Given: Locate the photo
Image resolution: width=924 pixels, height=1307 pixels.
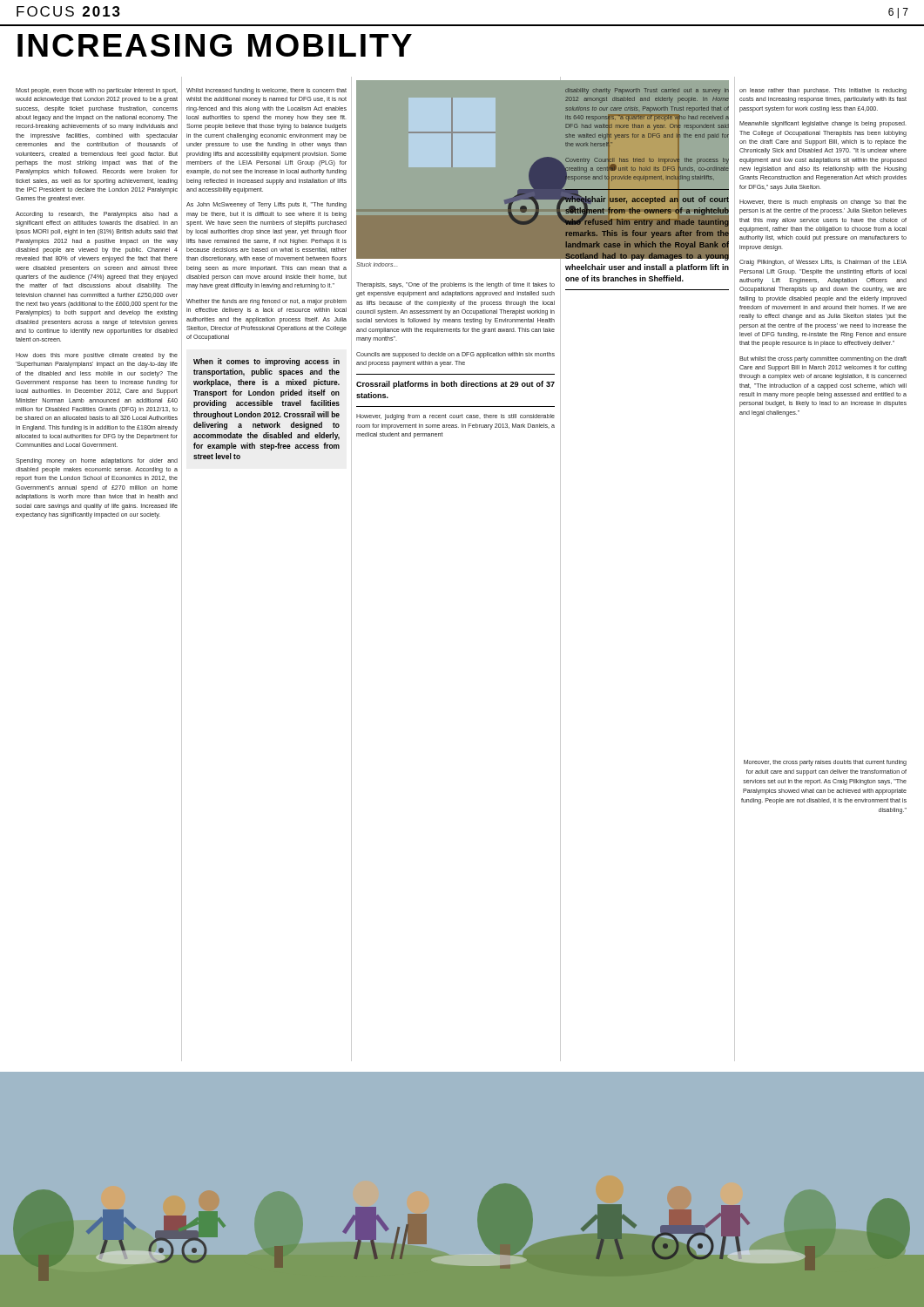Looking at the screenshot, I should click(543, 169).
